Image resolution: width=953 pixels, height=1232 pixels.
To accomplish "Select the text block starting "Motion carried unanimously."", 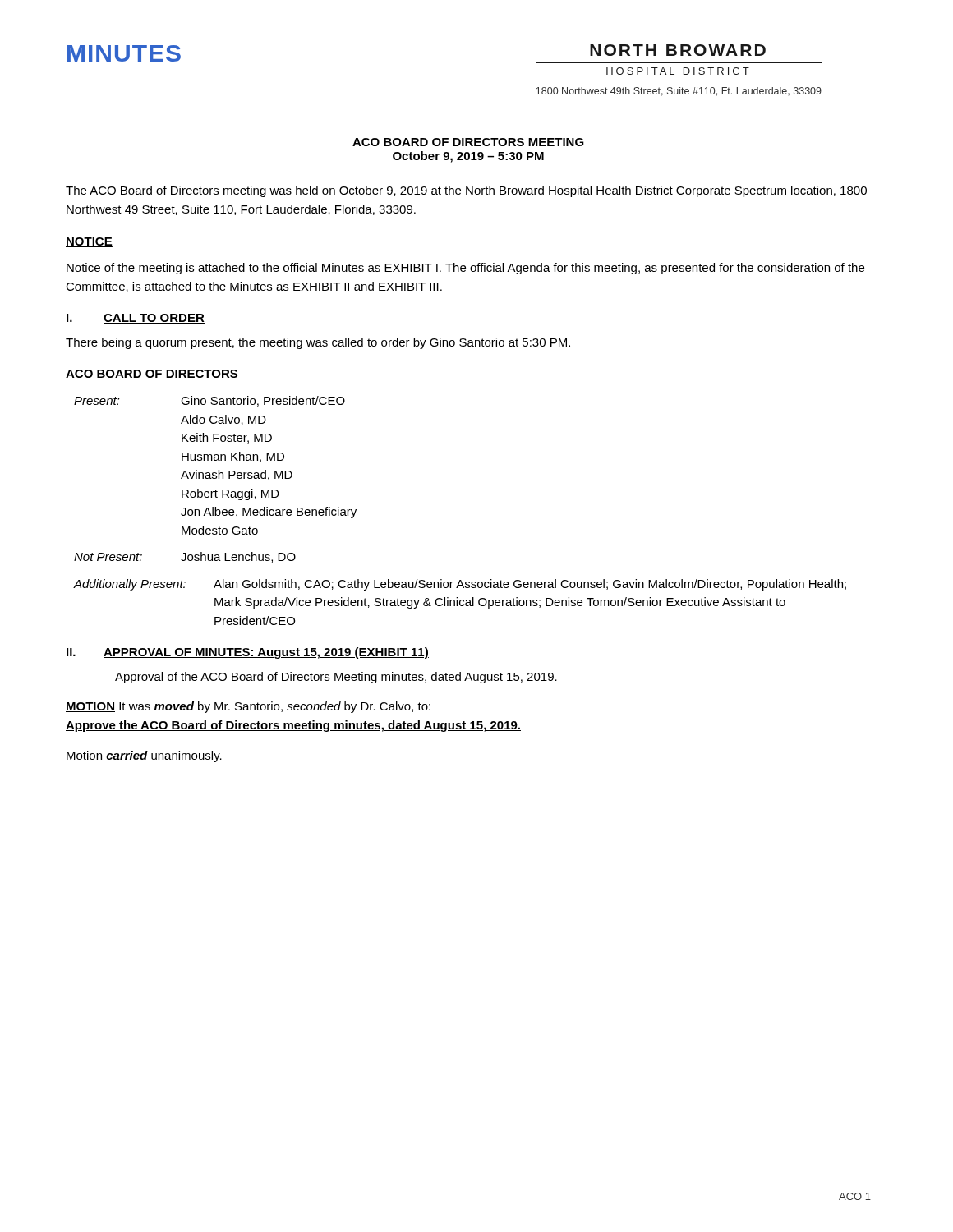I will pos(144,755).
